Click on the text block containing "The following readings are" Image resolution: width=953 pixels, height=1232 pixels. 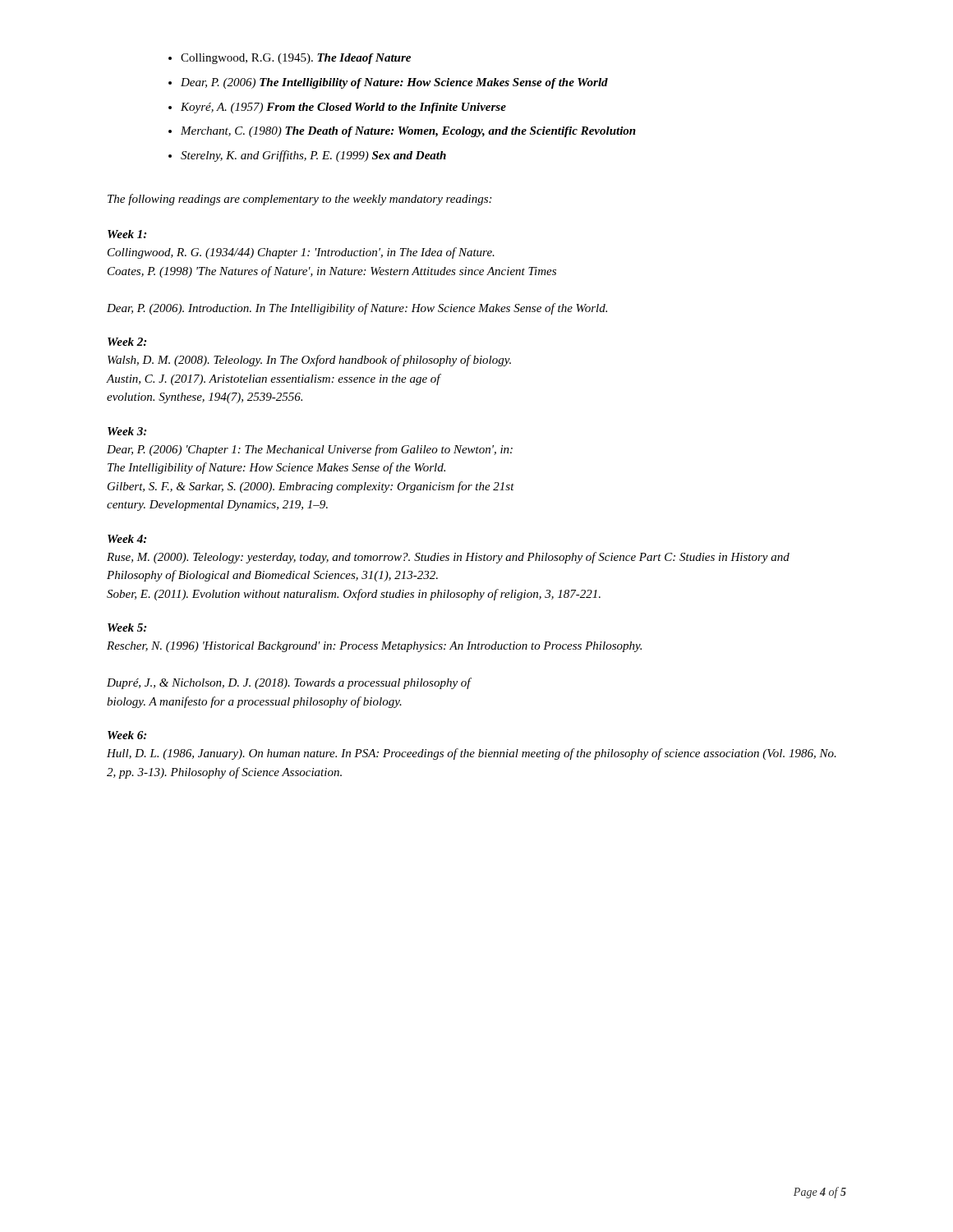(x=300, y=199)
